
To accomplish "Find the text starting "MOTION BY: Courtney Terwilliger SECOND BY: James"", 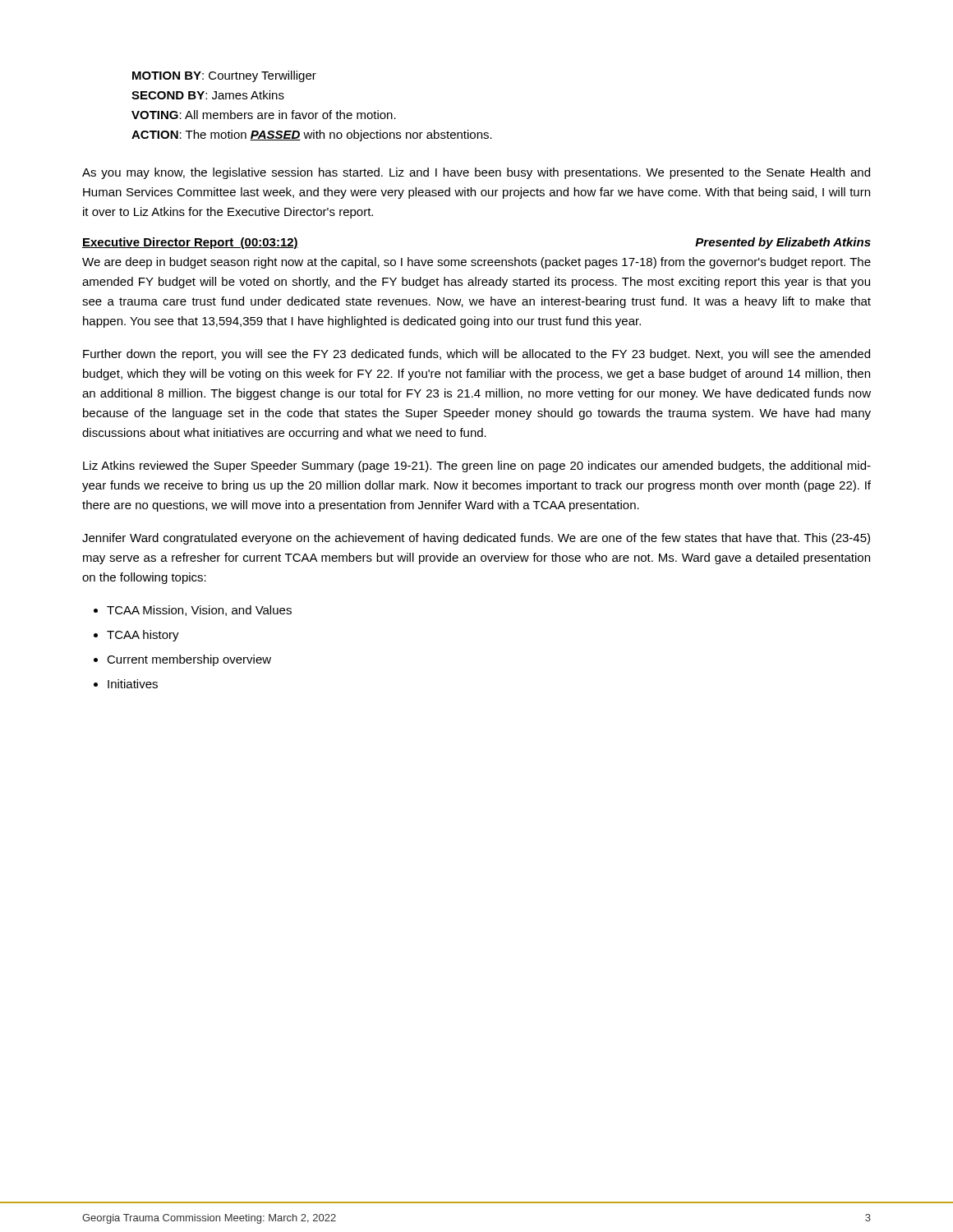I will coord(312,105).
